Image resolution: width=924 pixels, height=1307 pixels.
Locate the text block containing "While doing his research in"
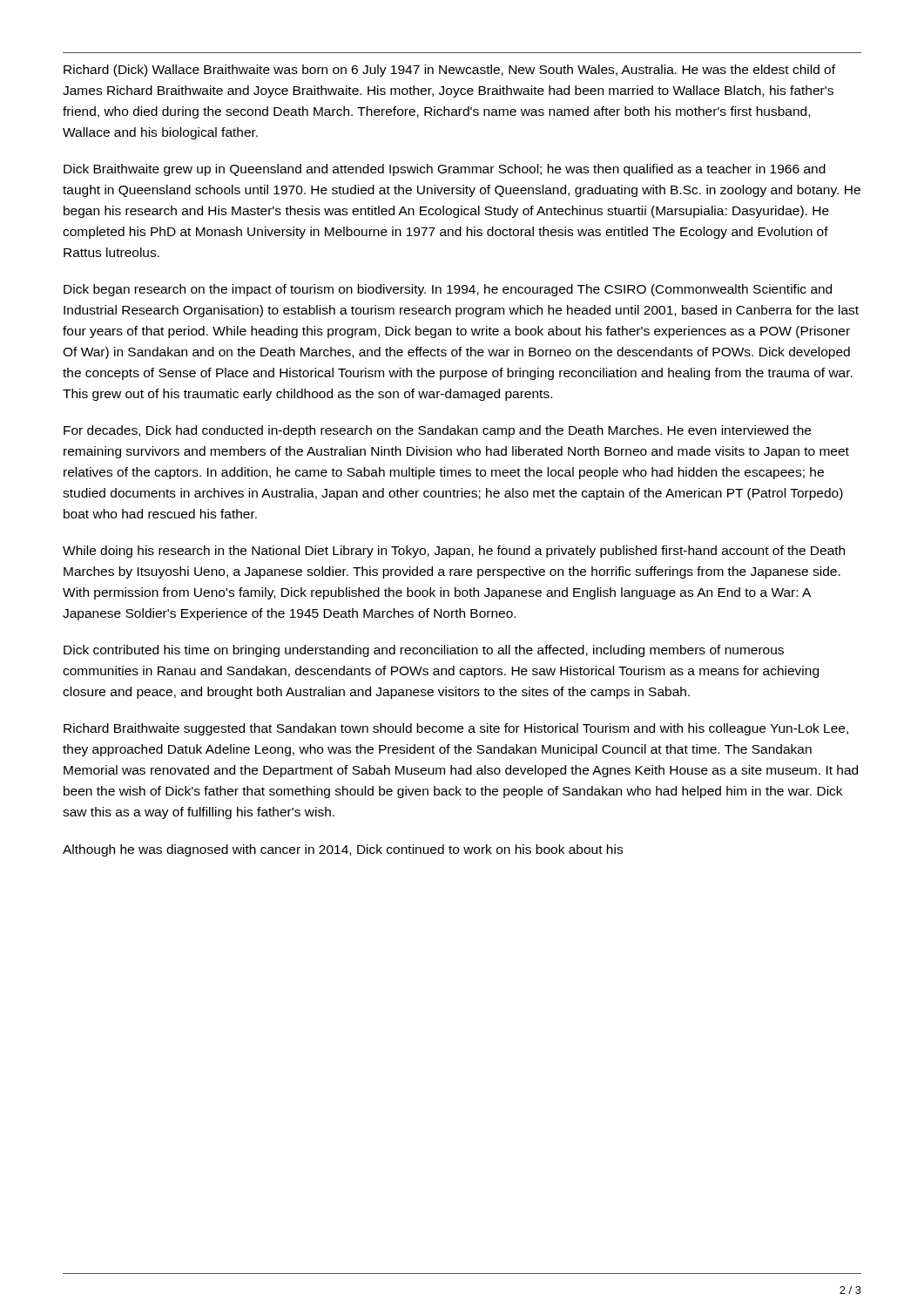(x=454, y=582)
